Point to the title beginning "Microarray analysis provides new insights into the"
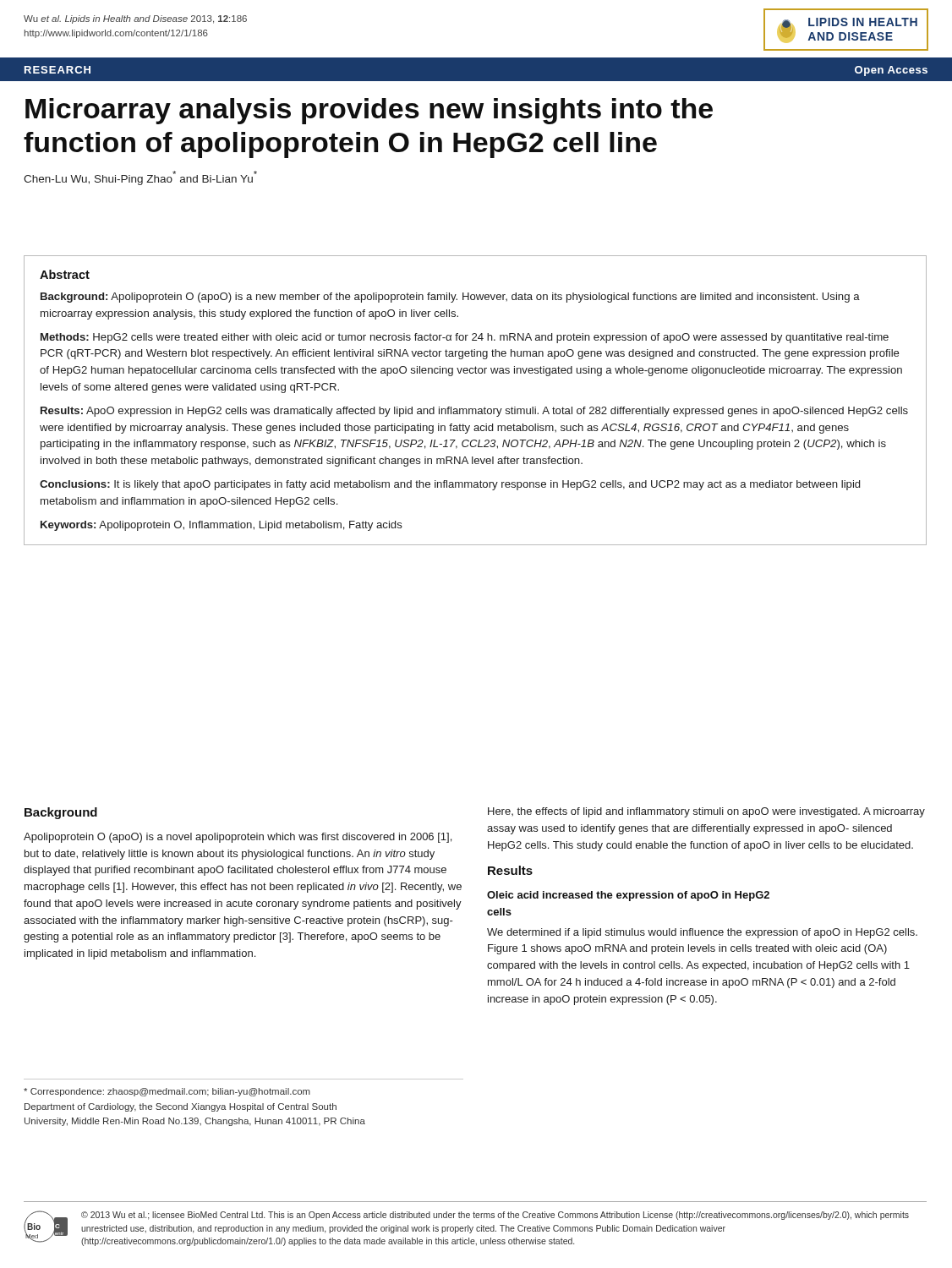The image size is (952, 1268). [x=476, y=138]
